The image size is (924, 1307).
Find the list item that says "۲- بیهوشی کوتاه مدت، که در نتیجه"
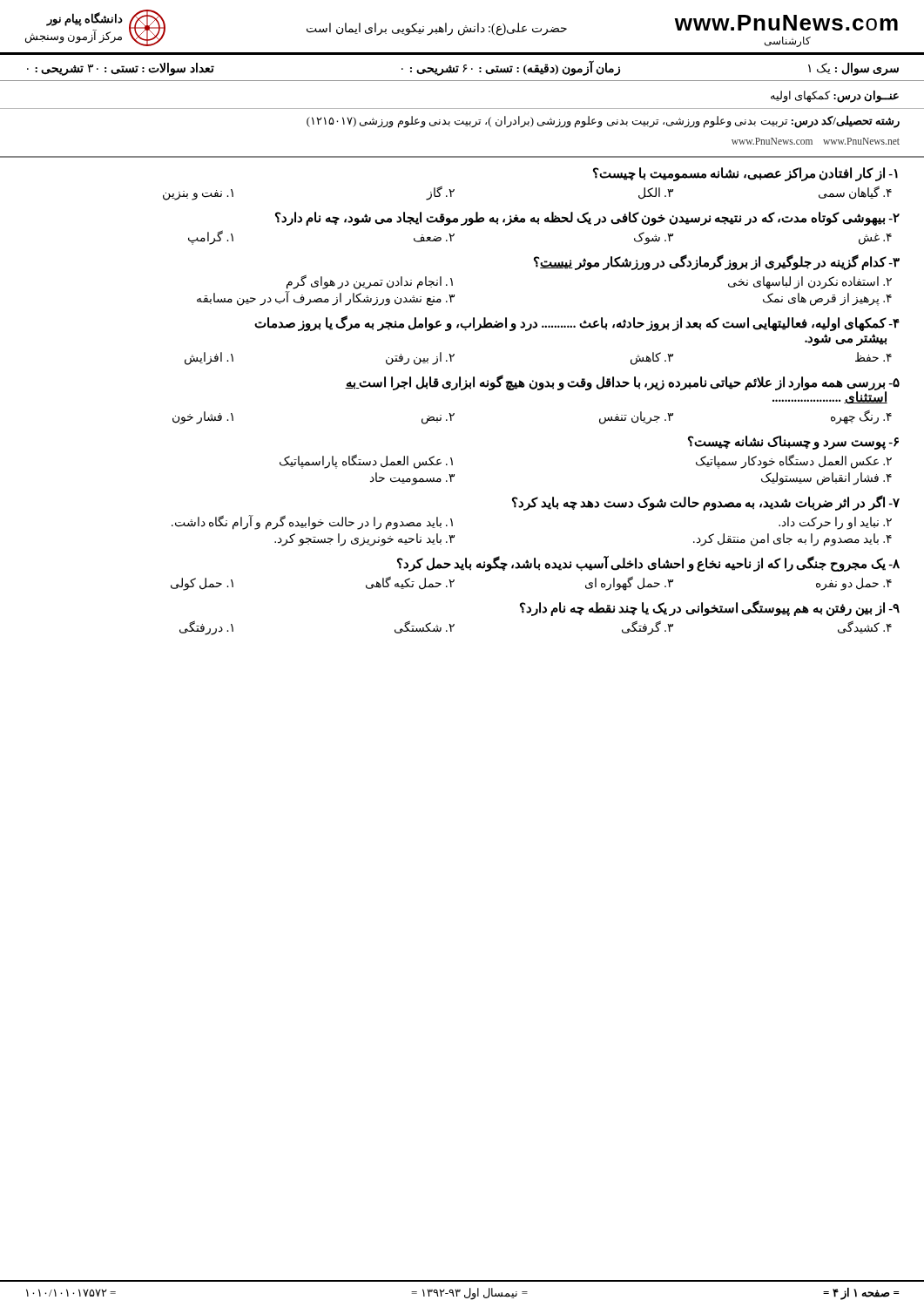tap(462, 228)
